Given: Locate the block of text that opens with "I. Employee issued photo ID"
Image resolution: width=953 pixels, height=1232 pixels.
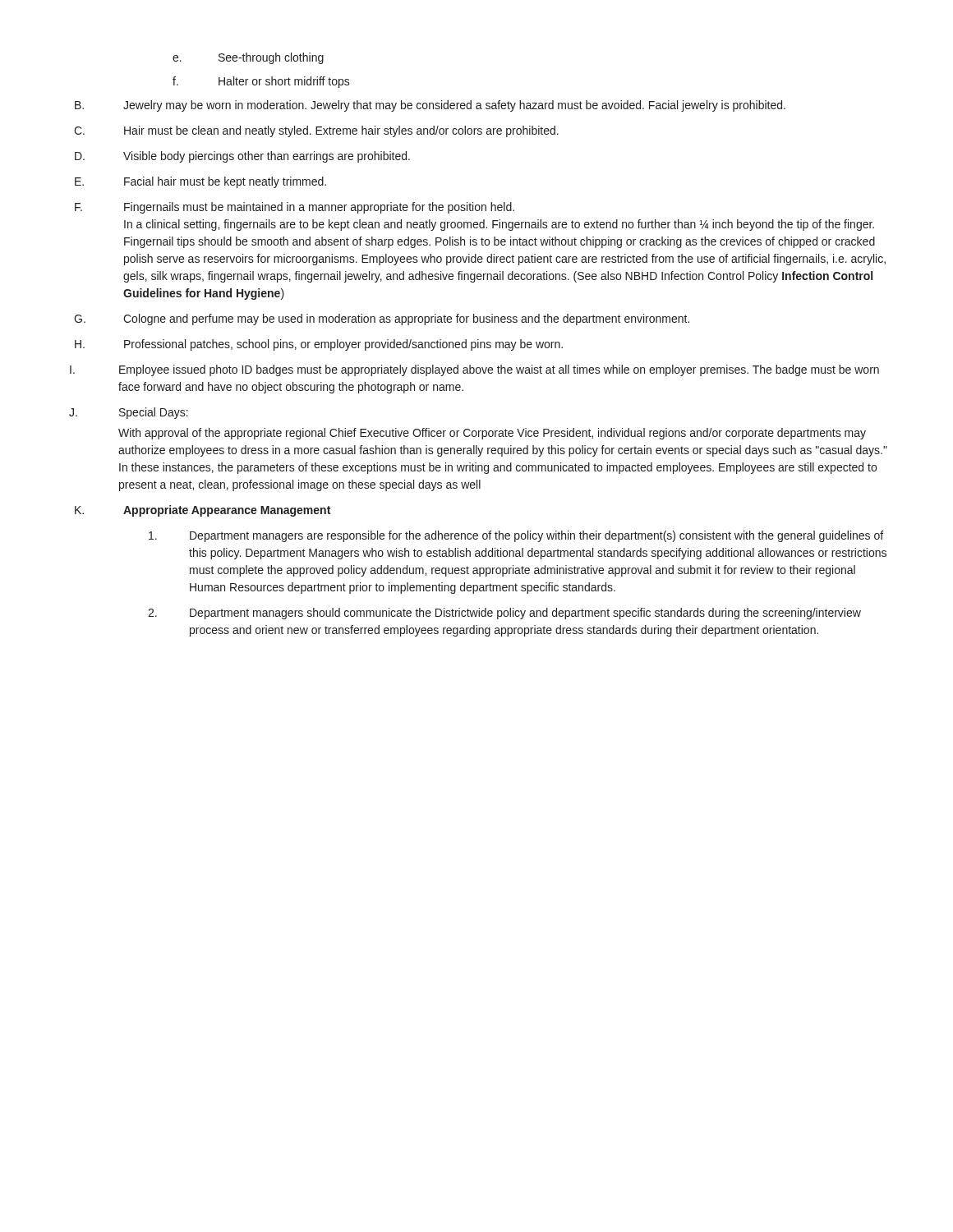Looking at the screenshot, I should (x=476, y=379).
